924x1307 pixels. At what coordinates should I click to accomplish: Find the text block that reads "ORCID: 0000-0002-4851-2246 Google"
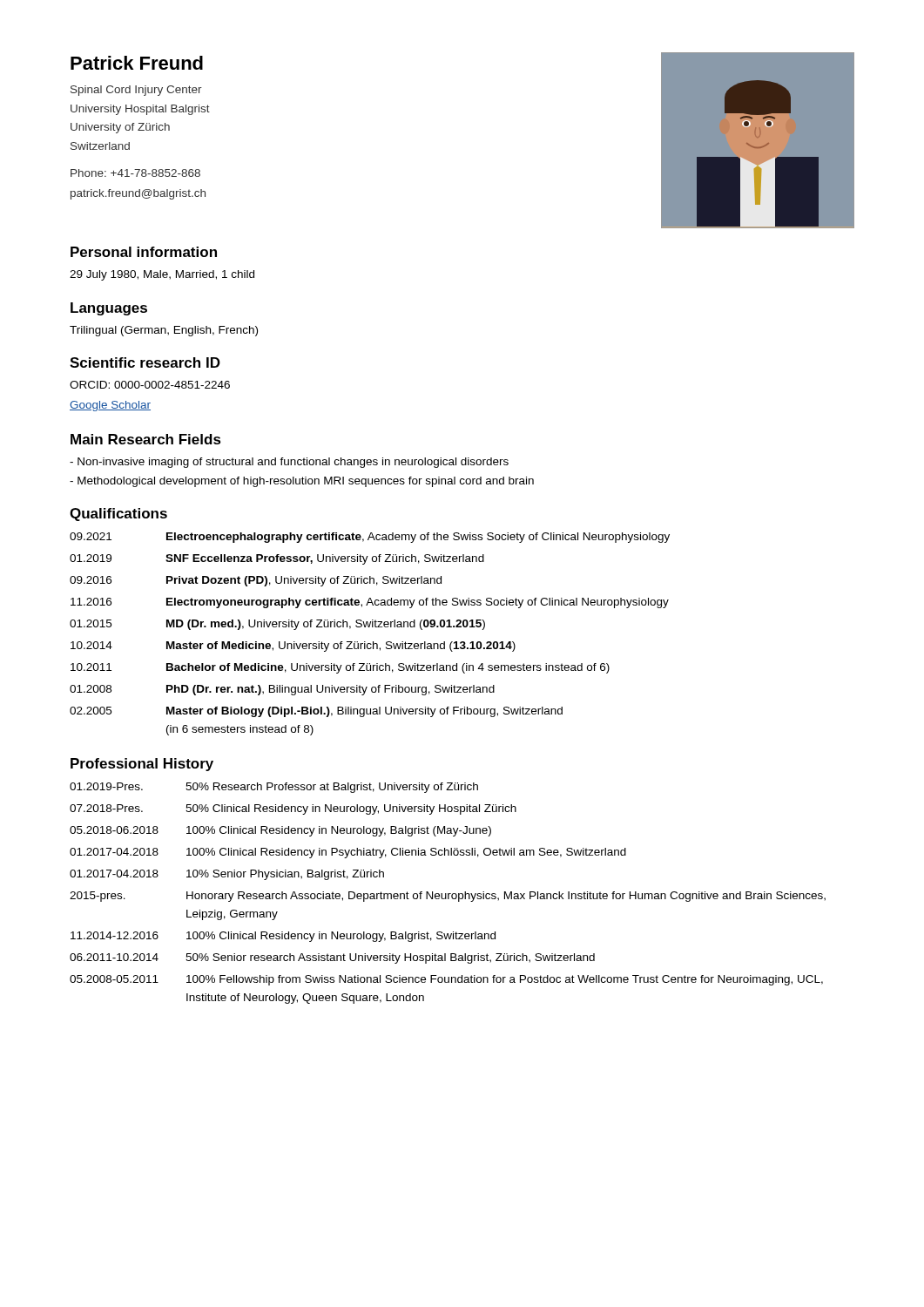pyautogui.click(x=150, y=395)
